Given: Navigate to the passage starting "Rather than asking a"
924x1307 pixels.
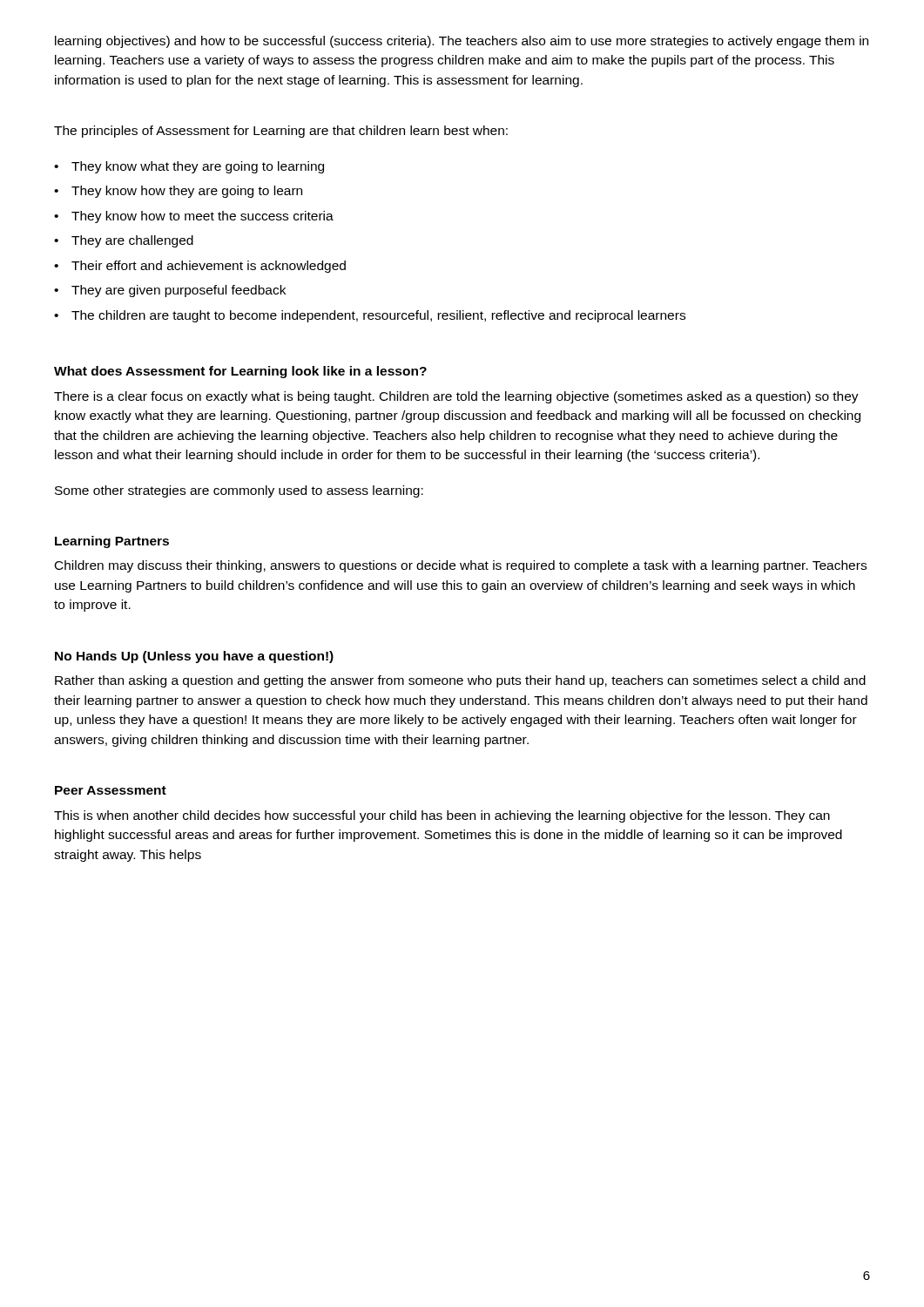Looking at the screenshot, I should [x=461, y=710].
